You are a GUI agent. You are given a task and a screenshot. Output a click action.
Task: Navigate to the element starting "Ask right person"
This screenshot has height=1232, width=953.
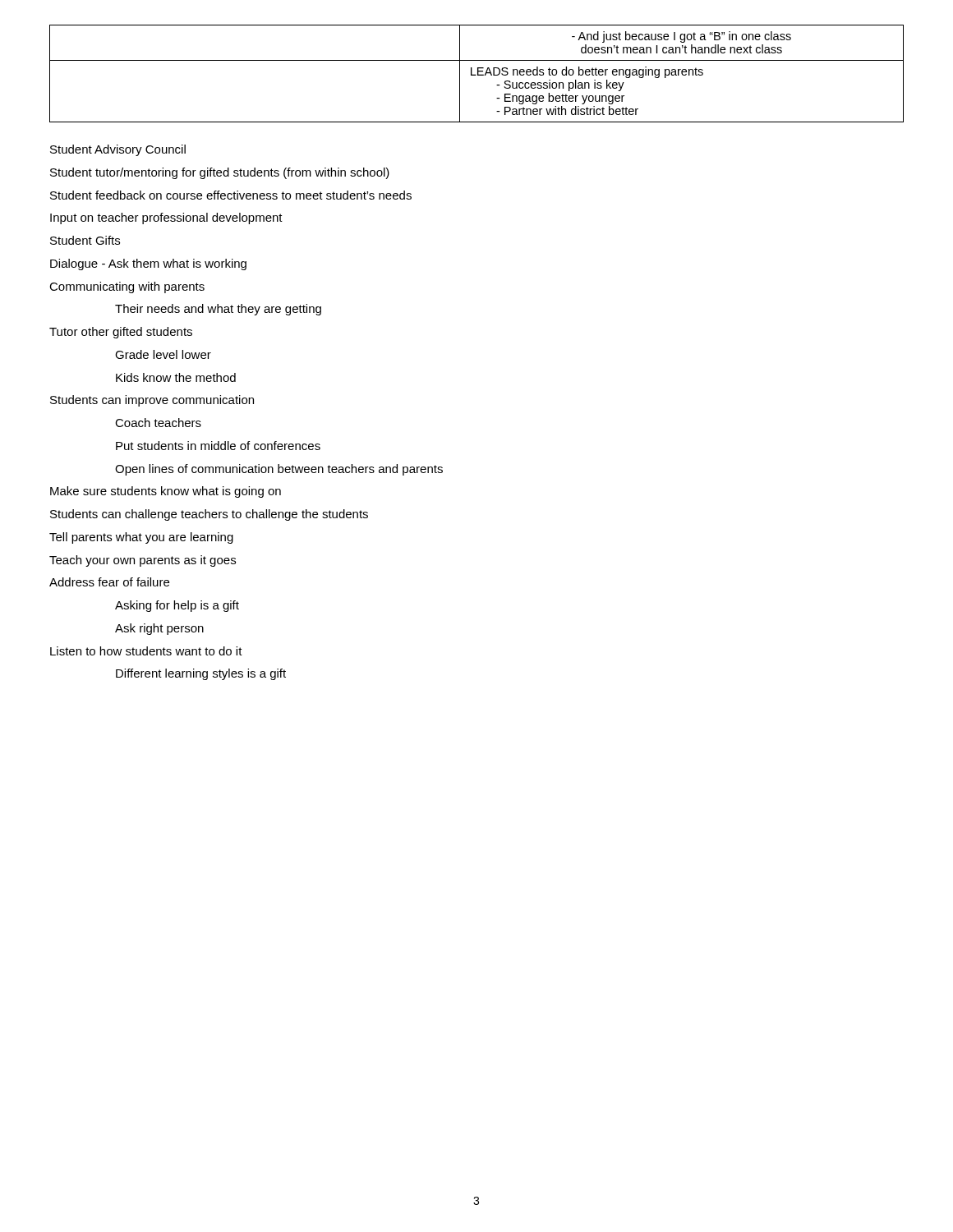pos(160,628)
